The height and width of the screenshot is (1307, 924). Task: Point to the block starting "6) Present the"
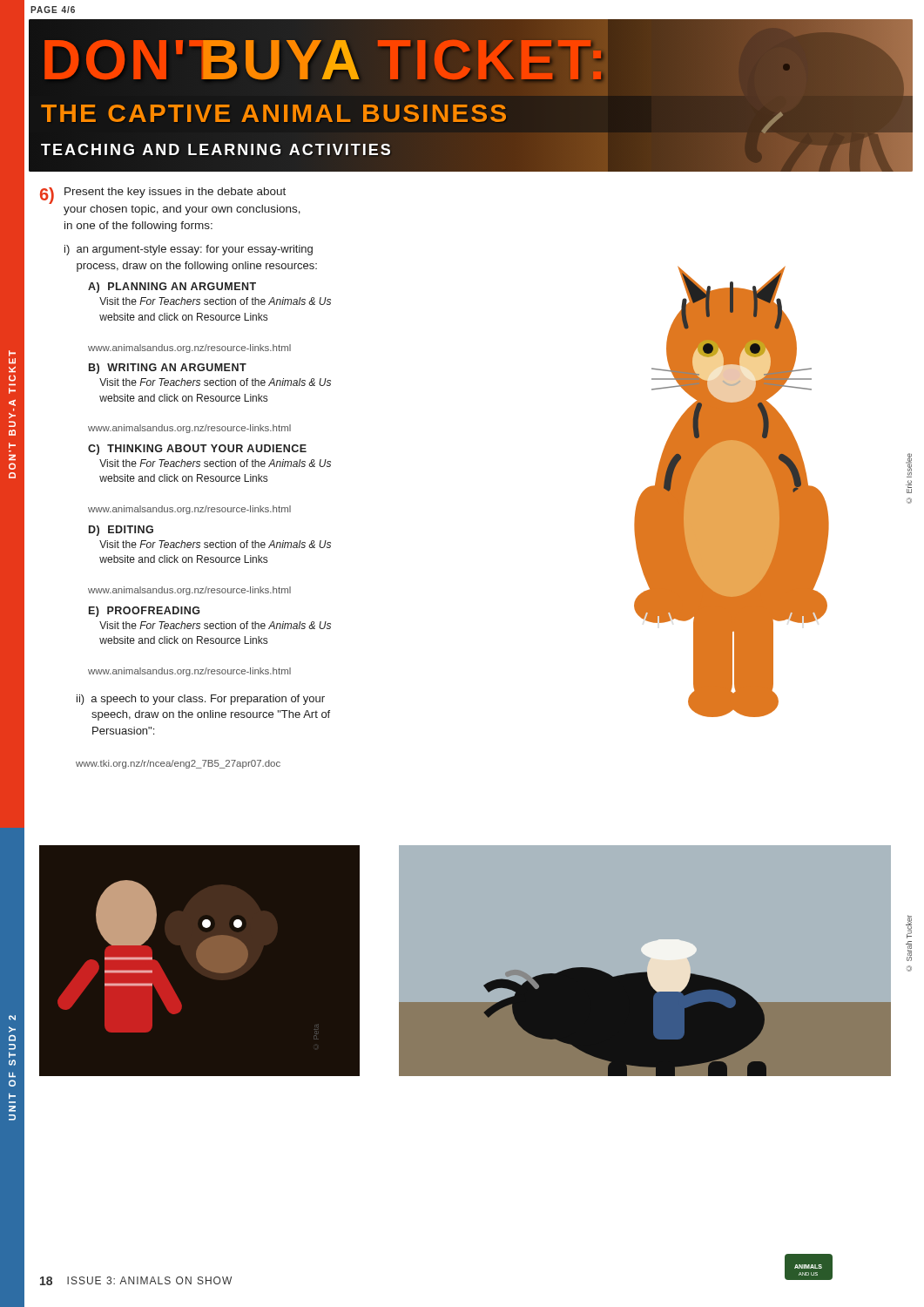(x=253, y=477)
